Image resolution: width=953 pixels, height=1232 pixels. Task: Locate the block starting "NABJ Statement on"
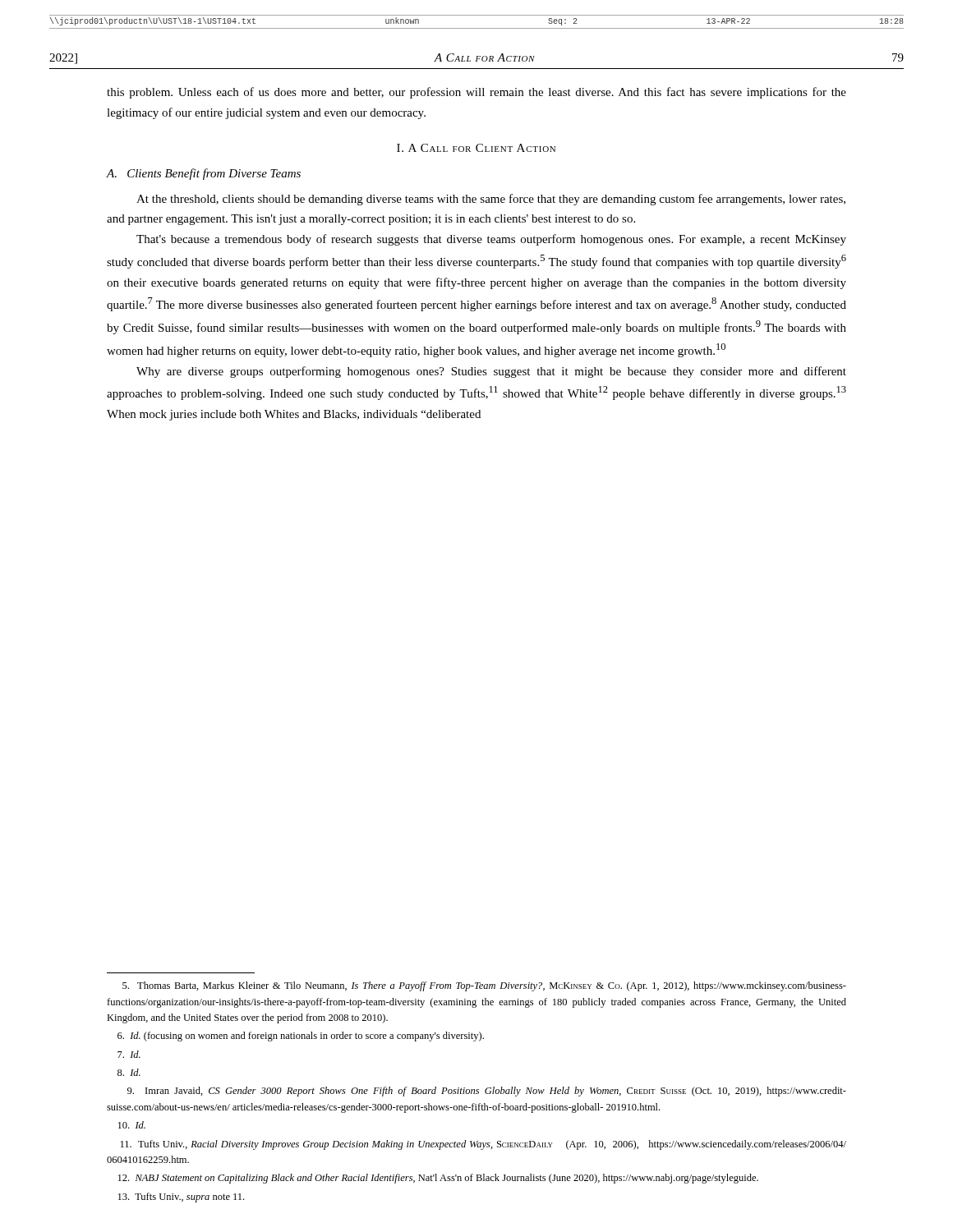(433, 1178)
